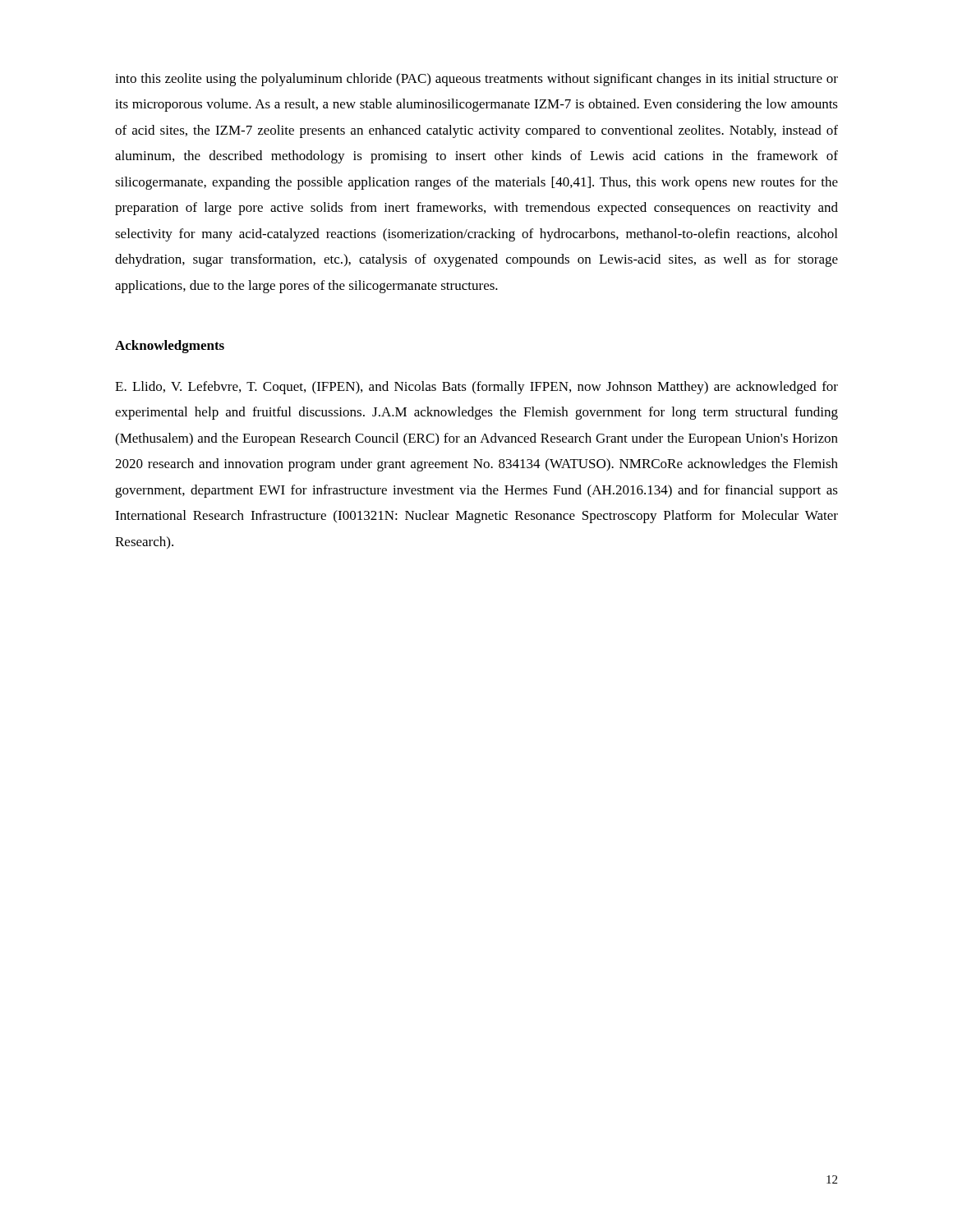Image resolution: width=953 pixels, height=1232 pixels.
Task: Select the text block with the text "E. Llido, V. Lefebvre, T. Coquet, (IFPEN), and"
Action: [476, 464]
